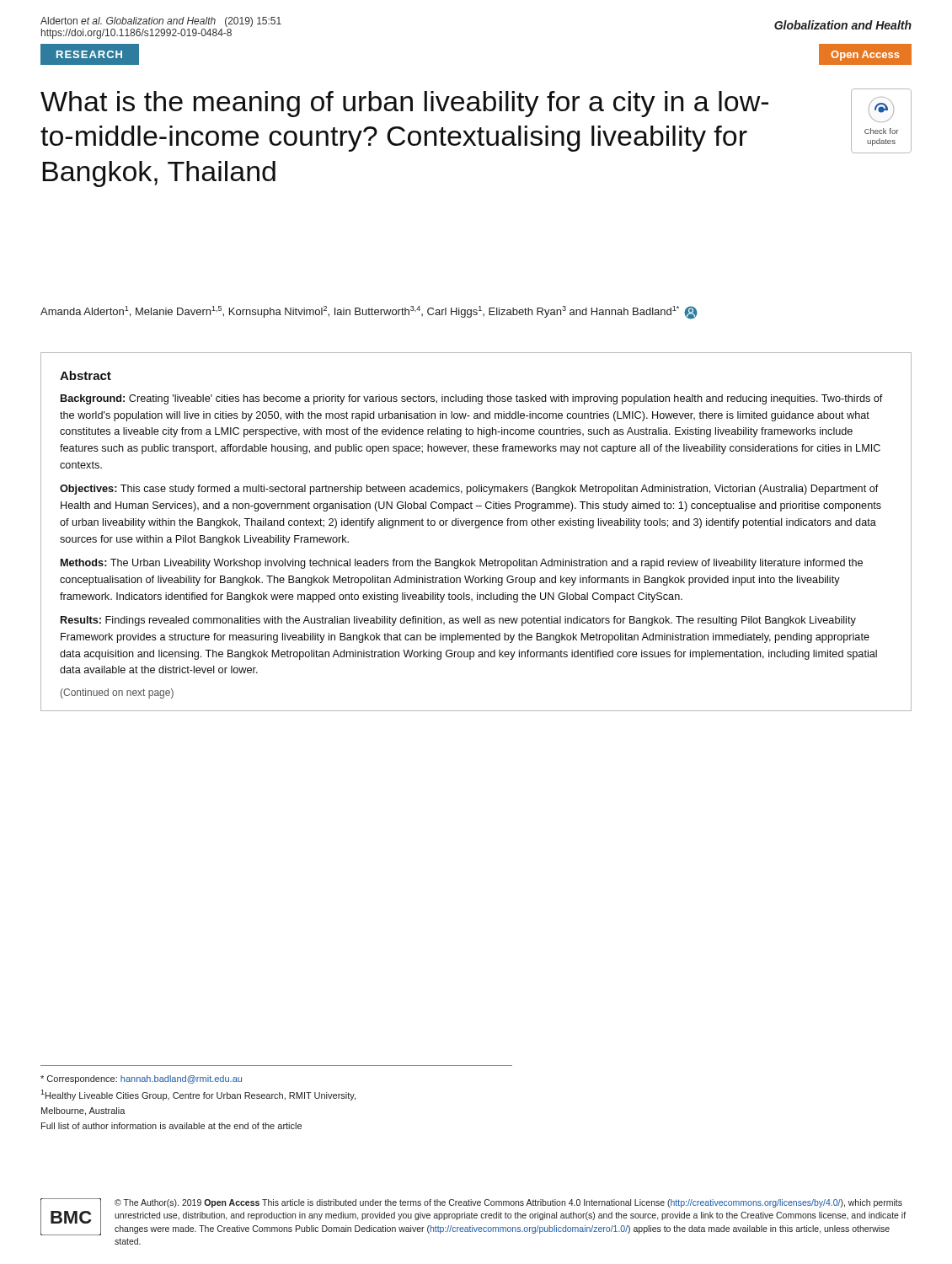Image resolution: width=952 pixels, height=1264 pixels.
Task: Select the element starting "Open Access"
Action: [x=865, y=54]
